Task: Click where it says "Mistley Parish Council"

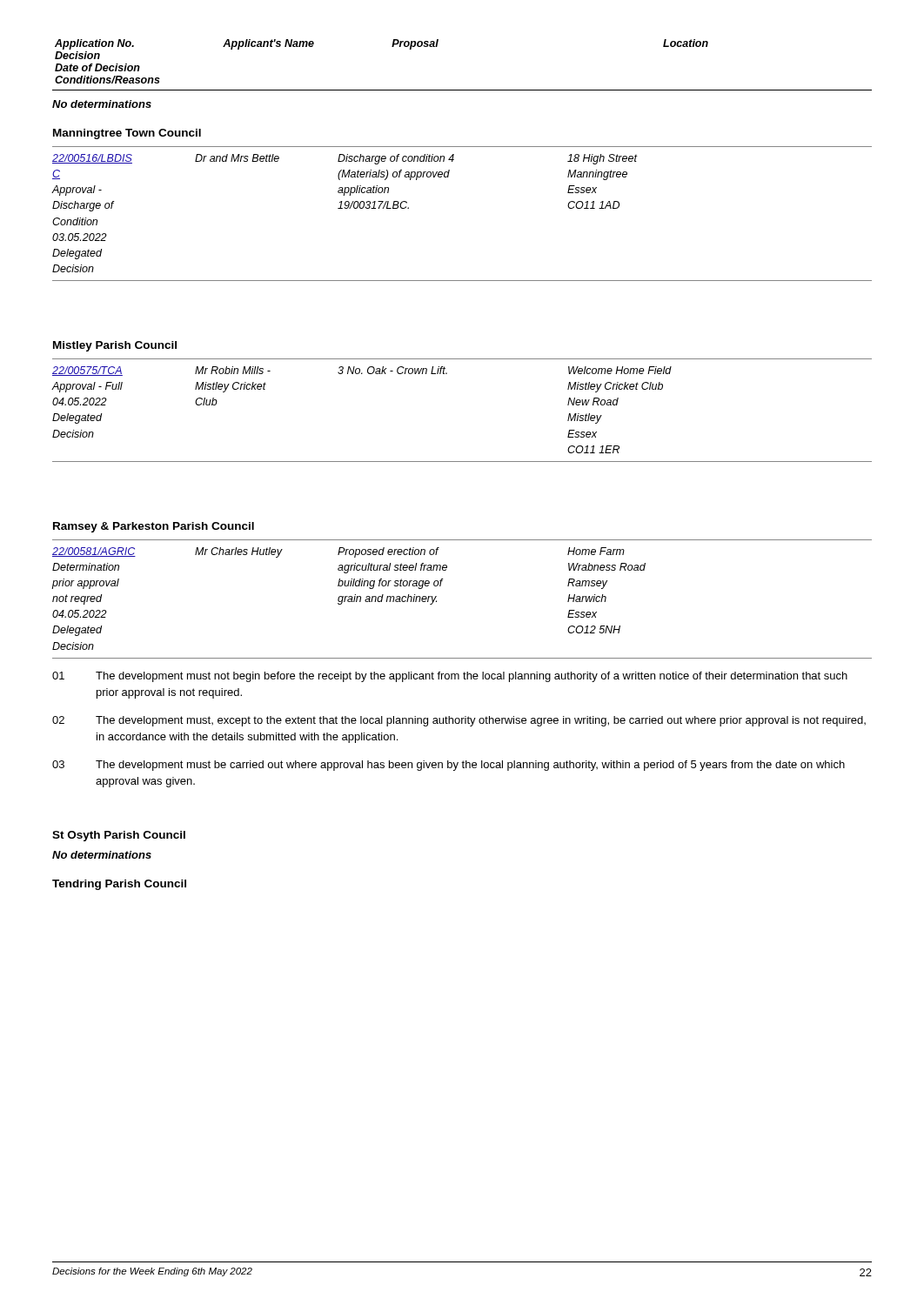Action: tap(115, 345)
